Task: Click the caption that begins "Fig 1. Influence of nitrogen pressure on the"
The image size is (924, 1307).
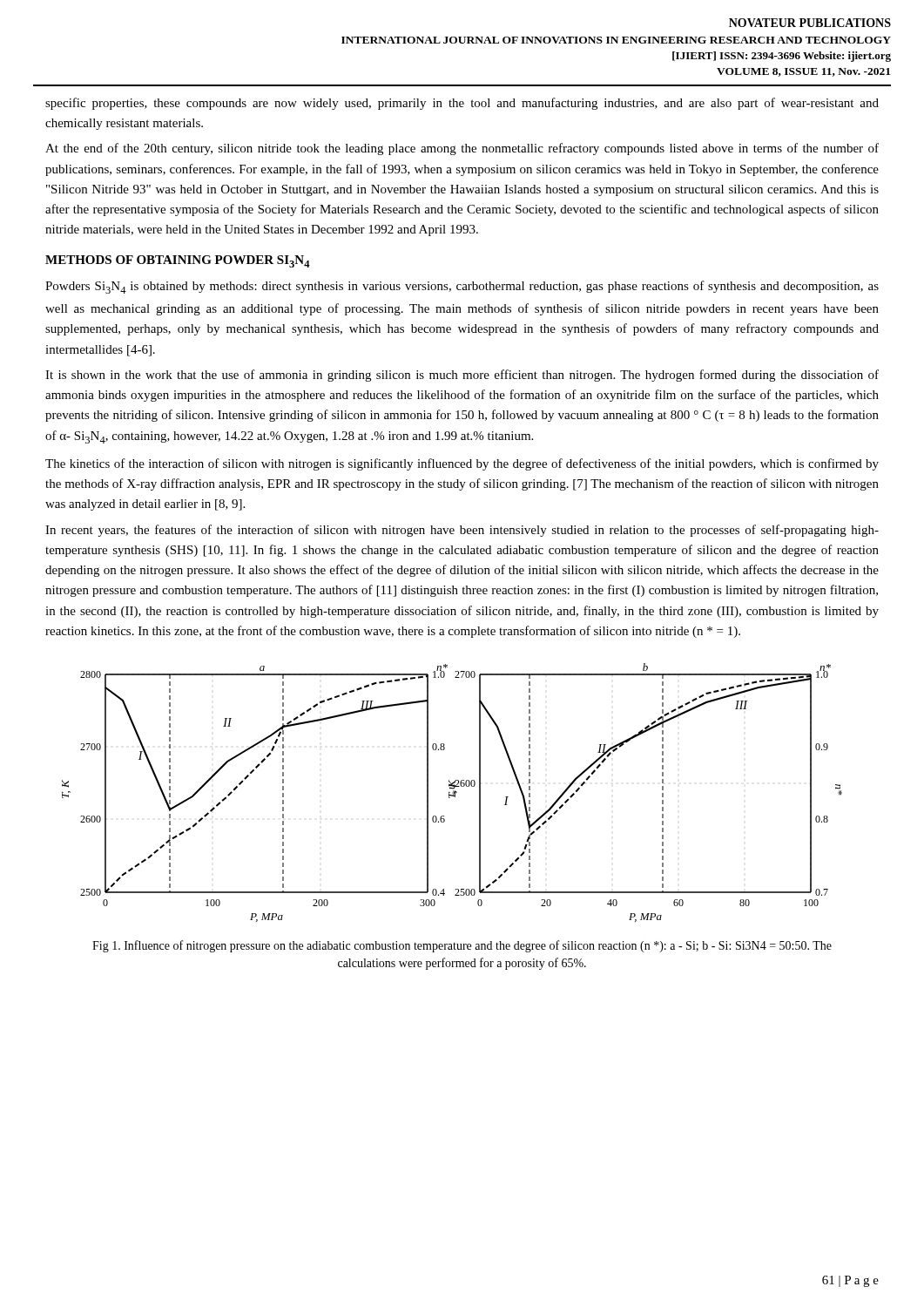Action: pos(462,955)
